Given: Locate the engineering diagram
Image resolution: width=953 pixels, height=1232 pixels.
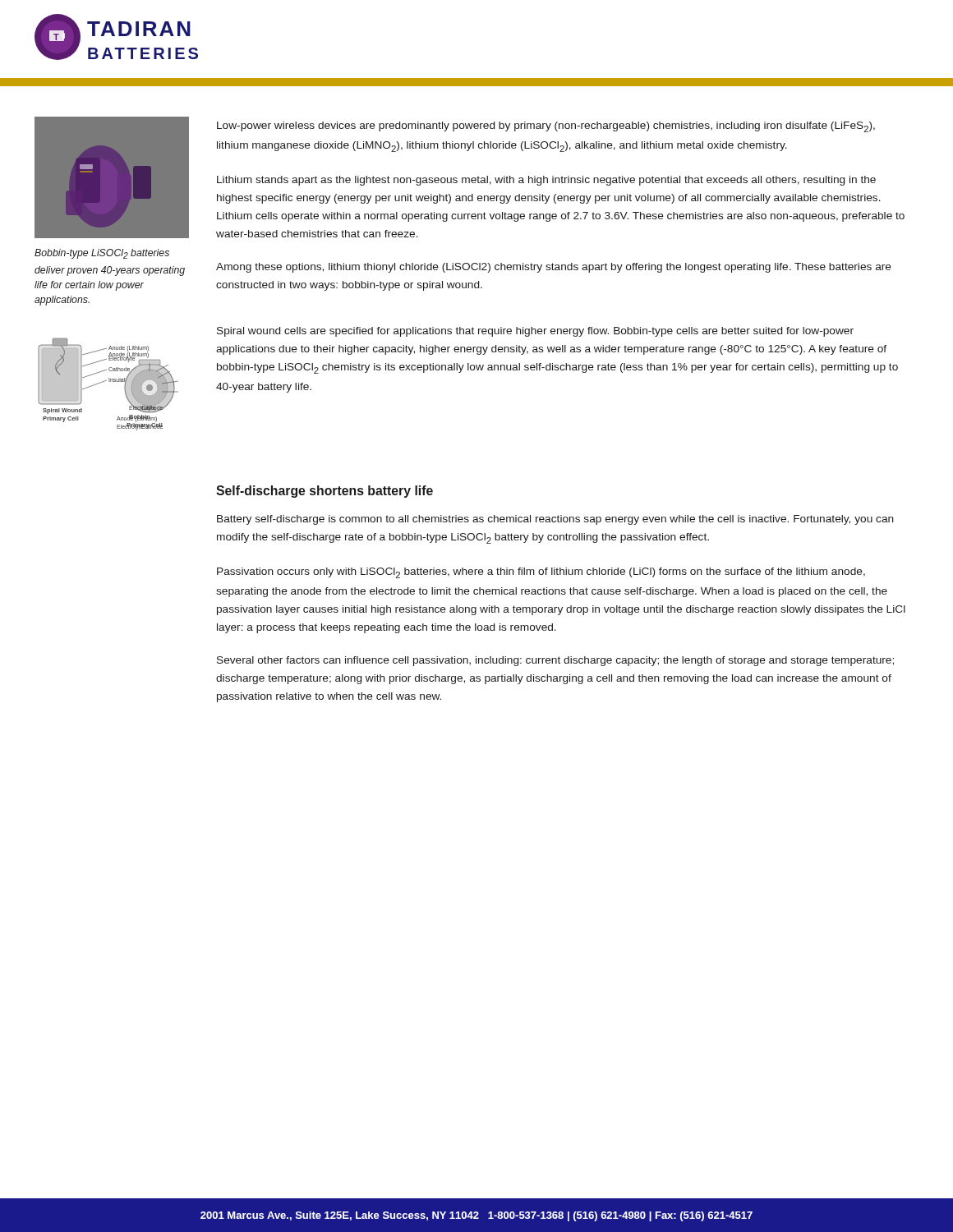Looking at the screenshot, I should (x=114, y=387).
